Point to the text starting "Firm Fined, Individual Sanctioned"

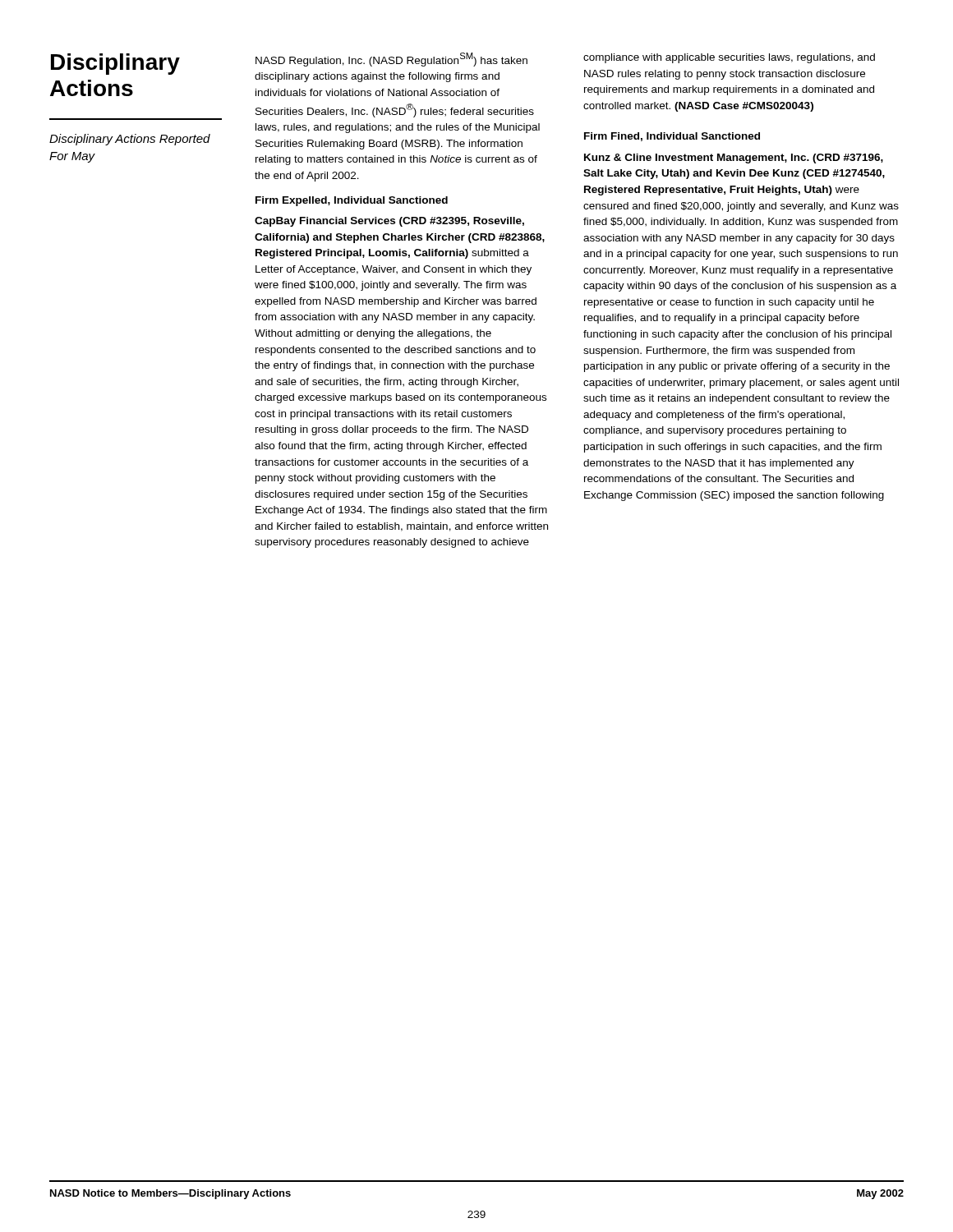[x=672, y=136]
